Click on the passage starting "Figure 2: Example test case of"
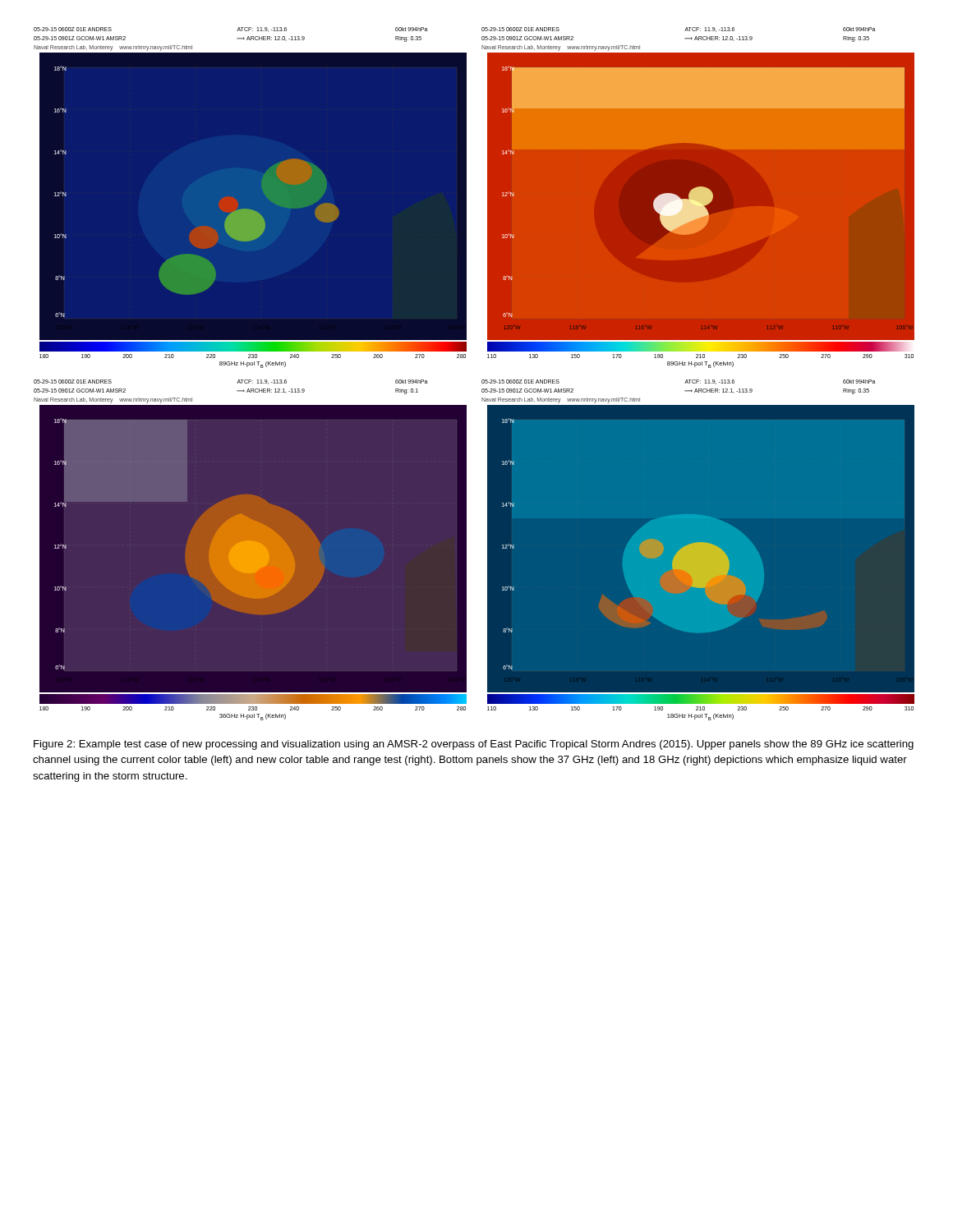Viewport: 953px width, 1232px height. [473, 760]
